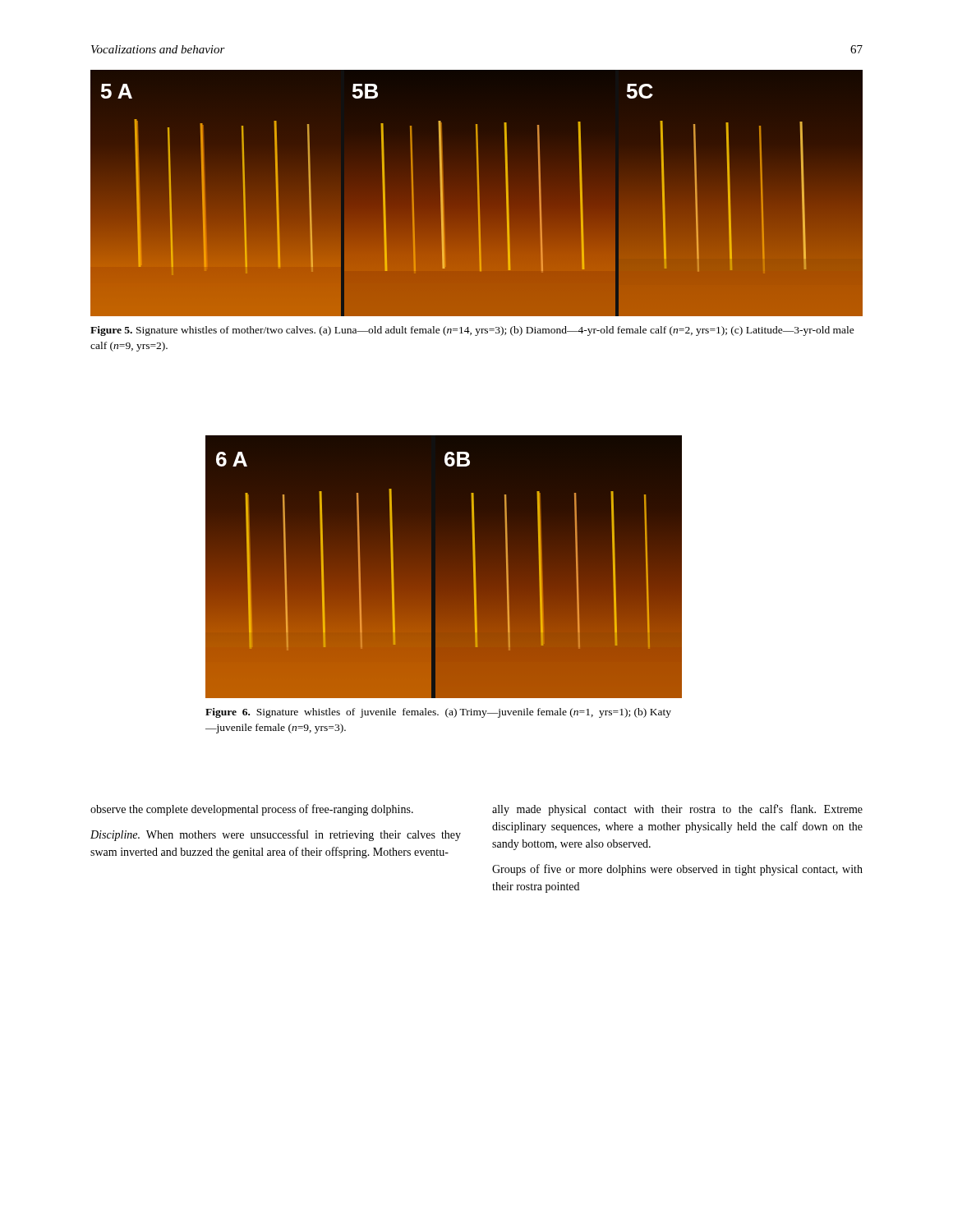Select the text block with the text "ally made physical contact"
The height and width of the screenshot is (1232, 953).
point(677,810)
